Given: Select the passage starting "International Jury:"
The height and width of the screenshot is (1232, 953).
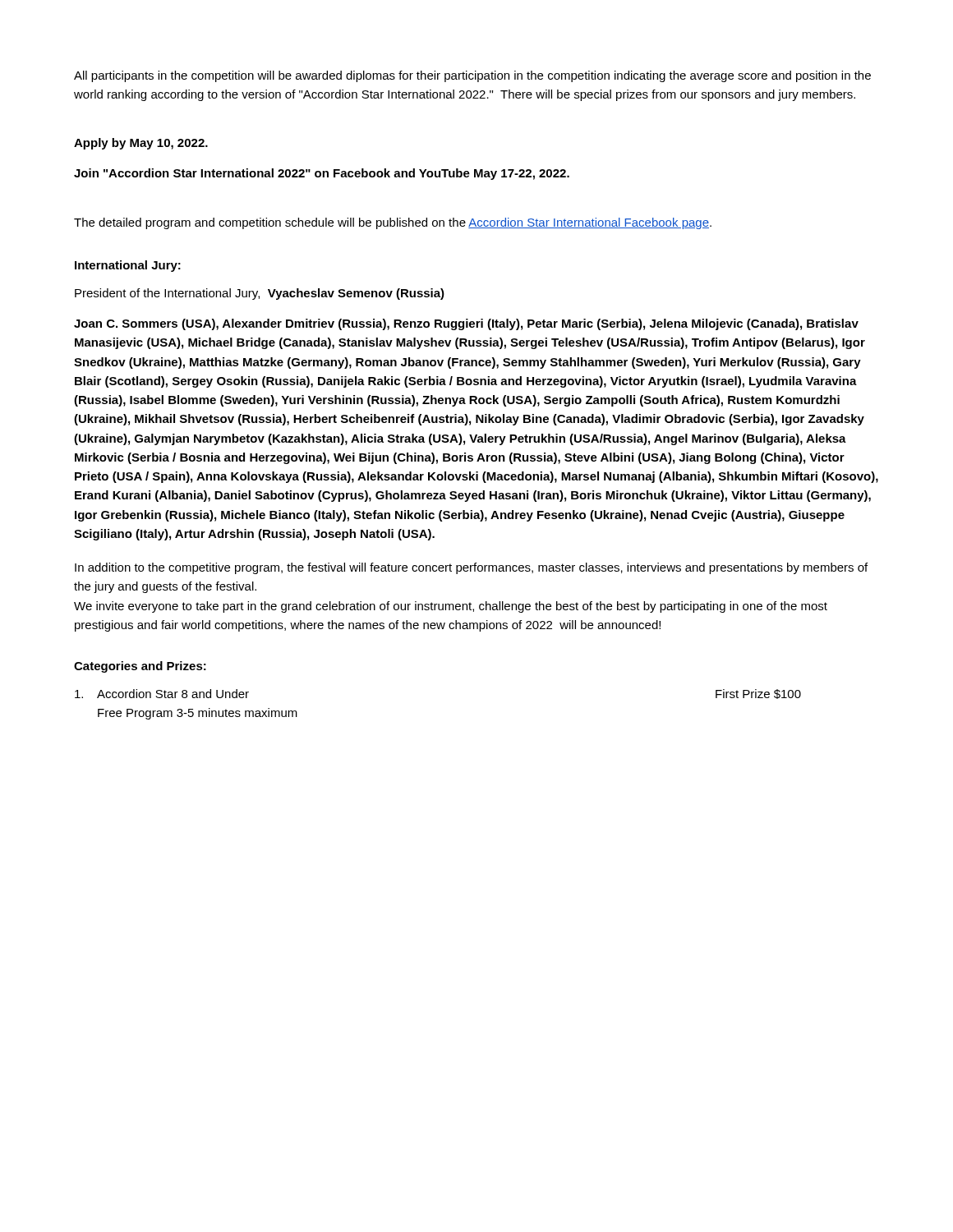Looking at the screenshot, I should [x=128, y=265].
